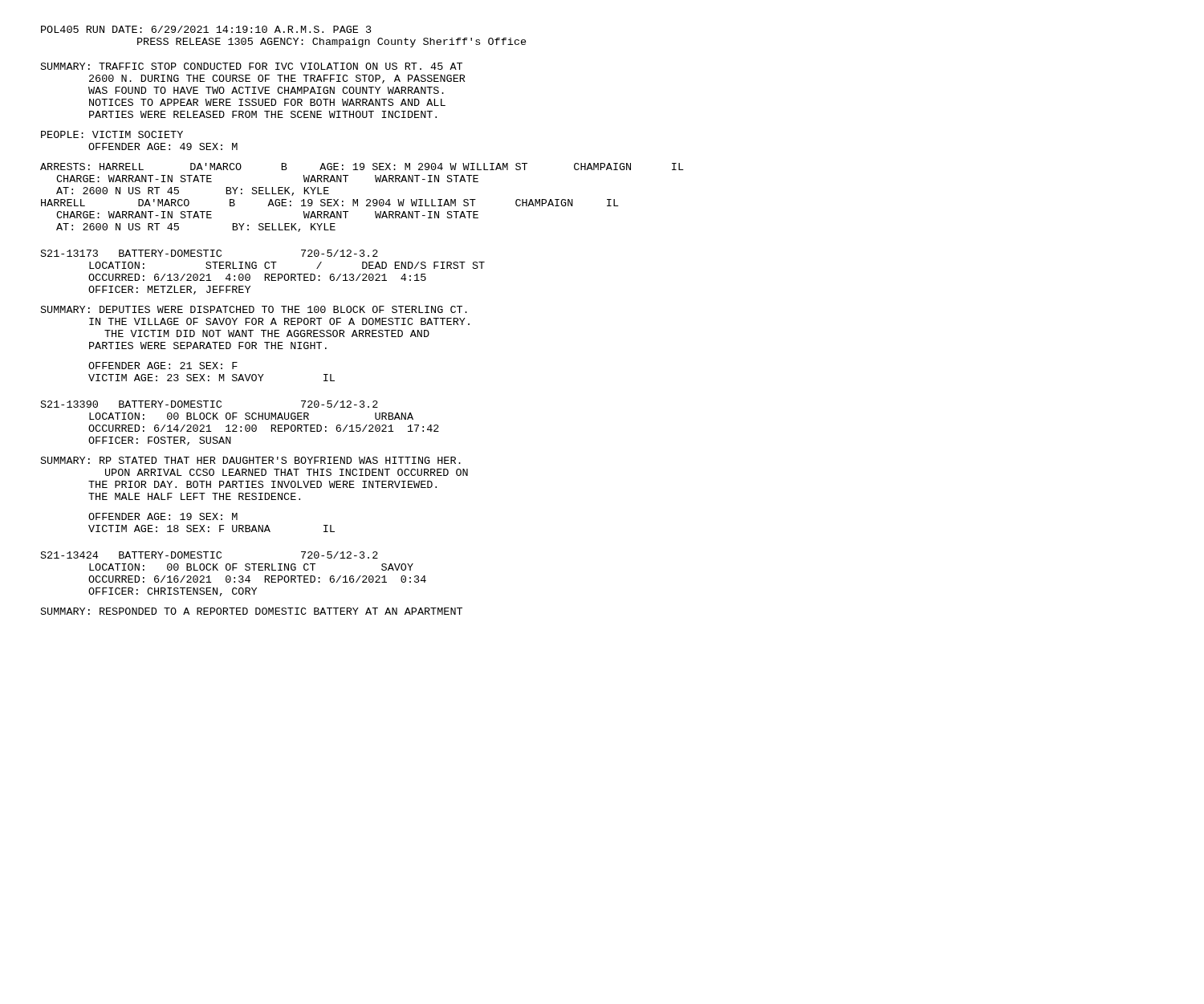Click on the region starting "ARRESTS: HARRELL DA'MARCO"

pyautogui.click(x=602, y=197)
